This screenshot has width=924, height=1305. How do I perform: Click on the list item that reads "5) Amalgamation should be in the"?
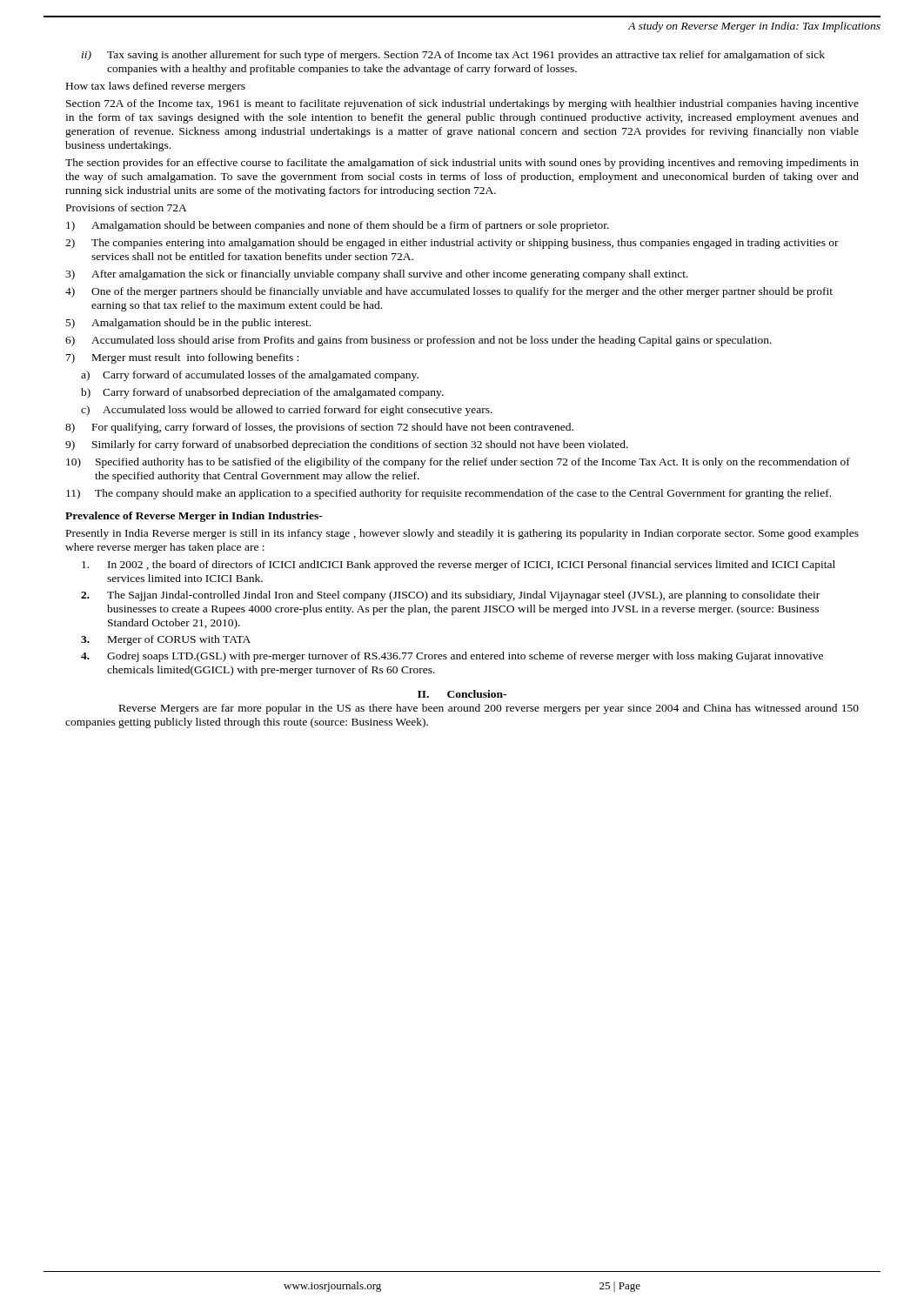(x=188, y=323)
